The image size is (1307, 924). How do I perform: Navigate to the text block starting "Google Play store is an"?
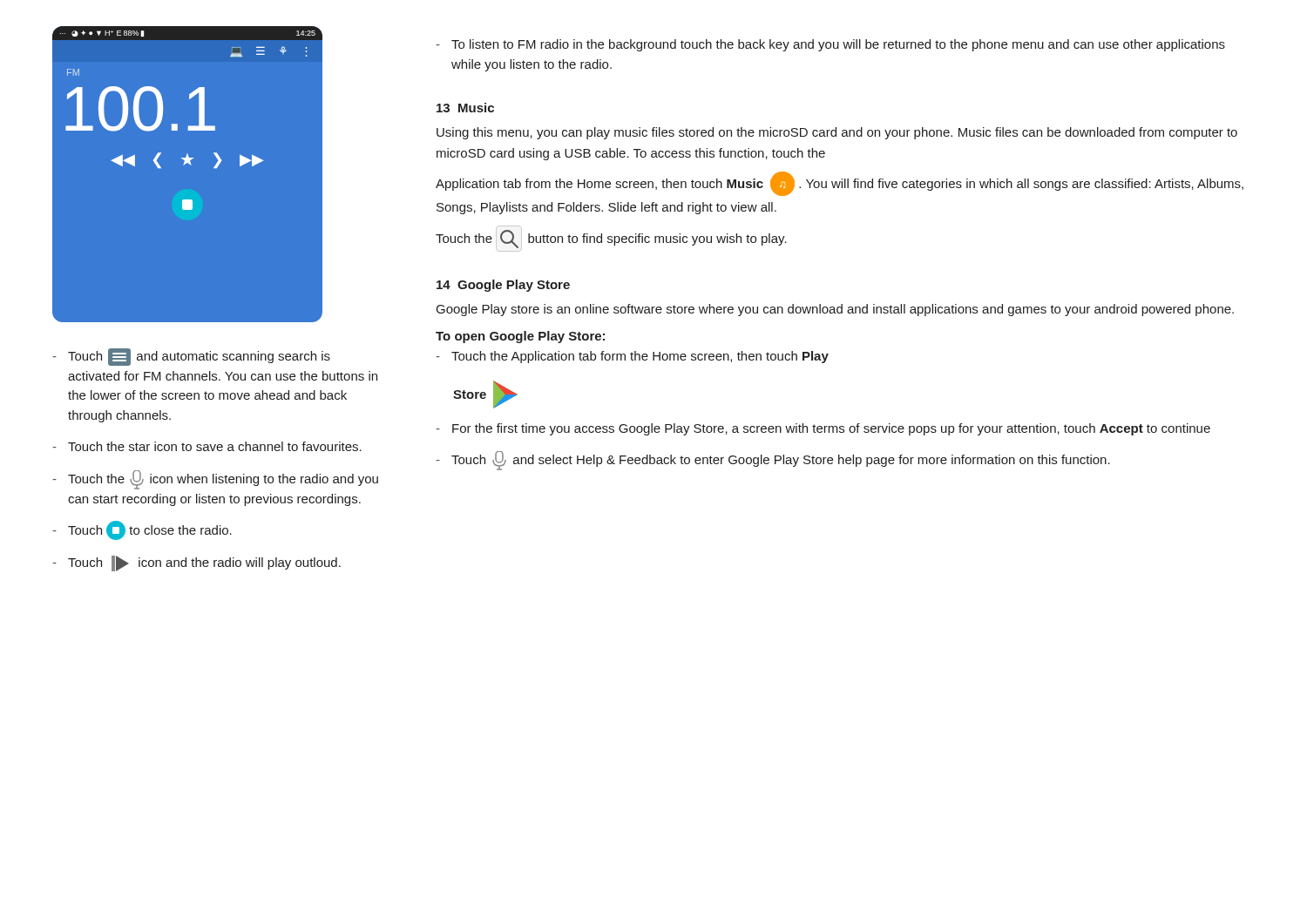[x=835, y=309]
